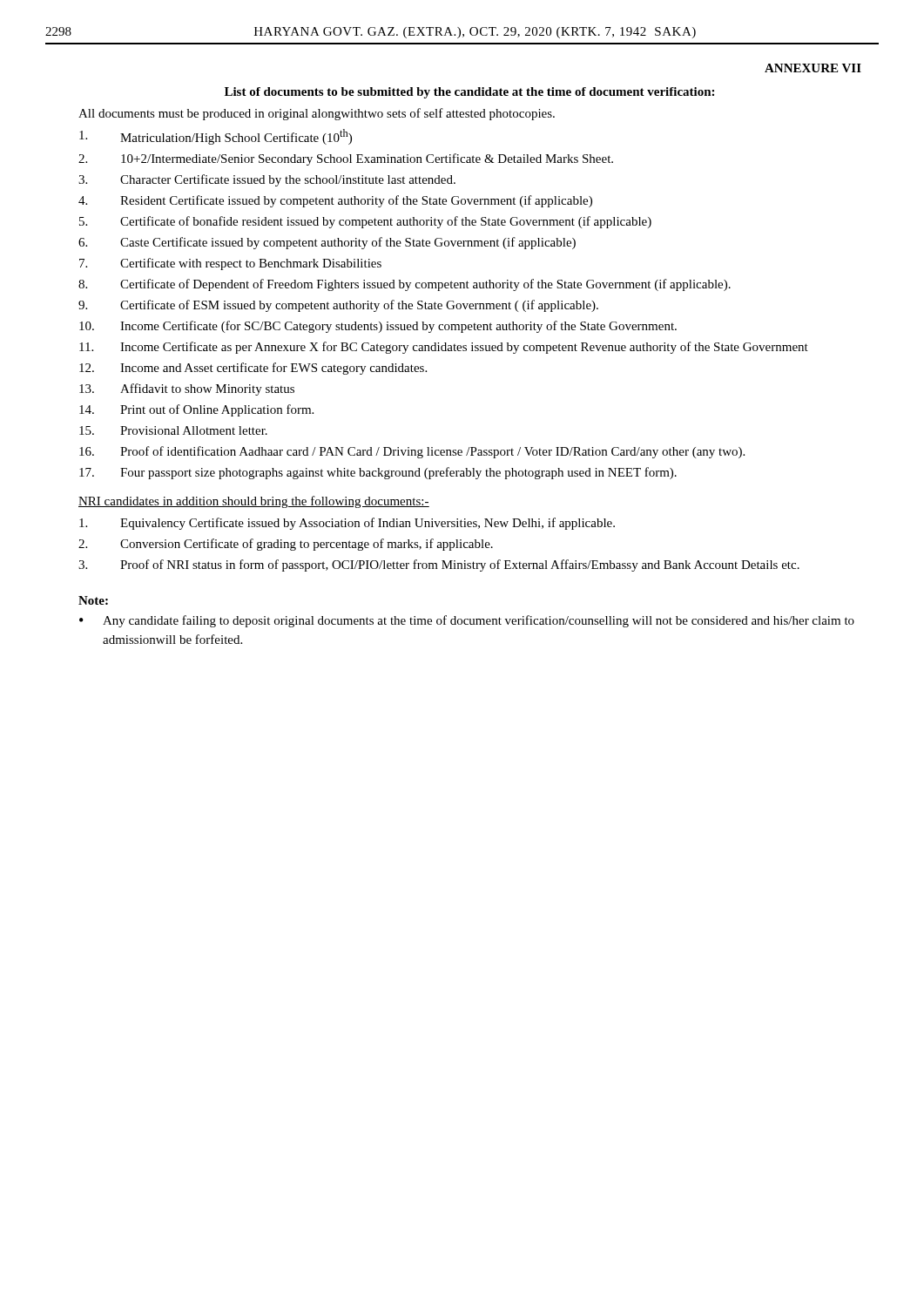Locate the block starting "15. Provisional Allotment"
The height and width of the screenshot is (1307, 924).
click(x=173, y=430)
